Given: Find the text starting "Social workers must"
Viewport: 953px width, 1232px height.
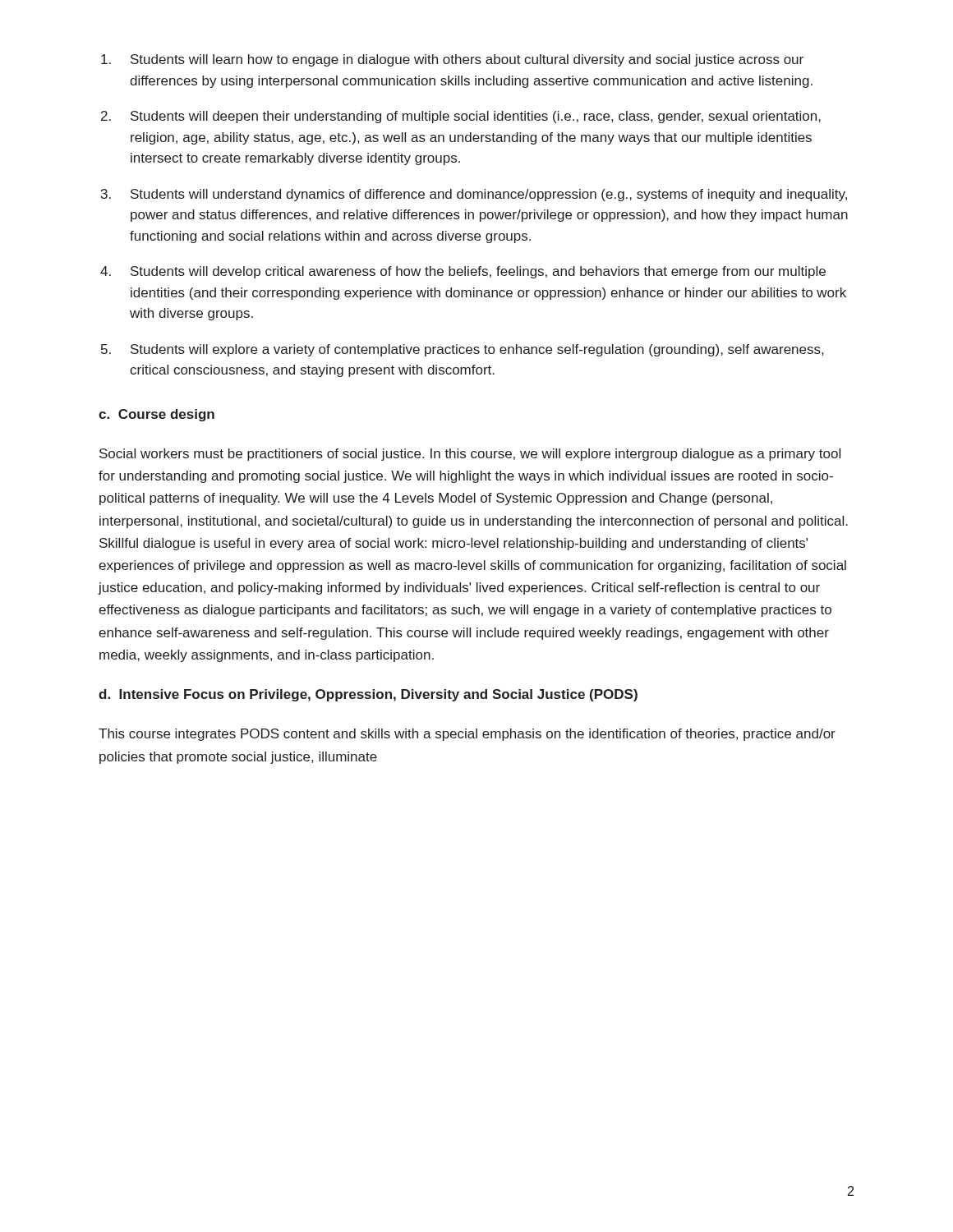Looking at the screenshot, I should coord(474,554).
